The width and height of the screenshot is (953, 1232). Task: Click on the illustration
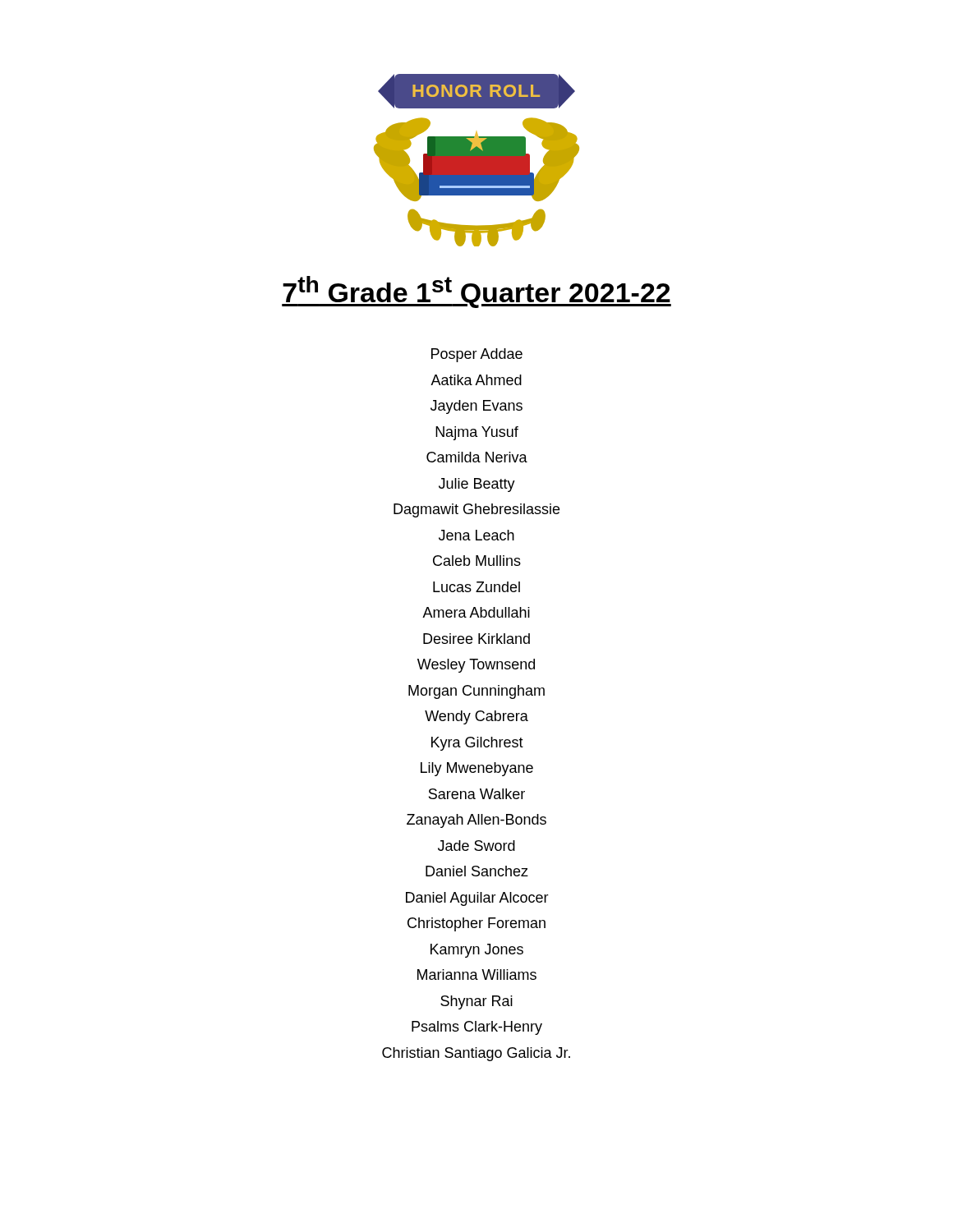[x=476, y=156]
